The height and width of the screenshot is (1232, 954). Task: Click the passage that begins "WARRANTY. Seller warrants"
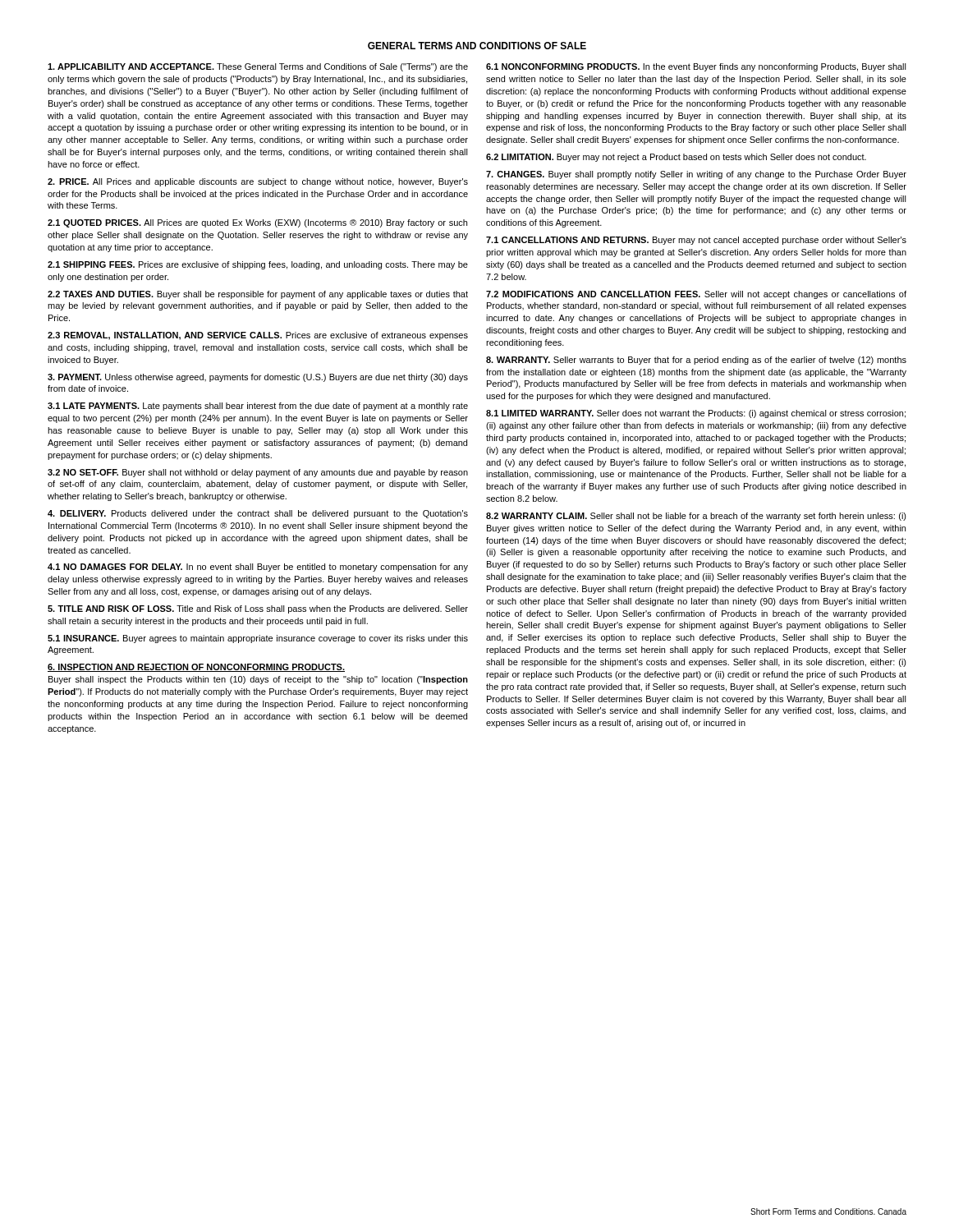tap(696, 378)
